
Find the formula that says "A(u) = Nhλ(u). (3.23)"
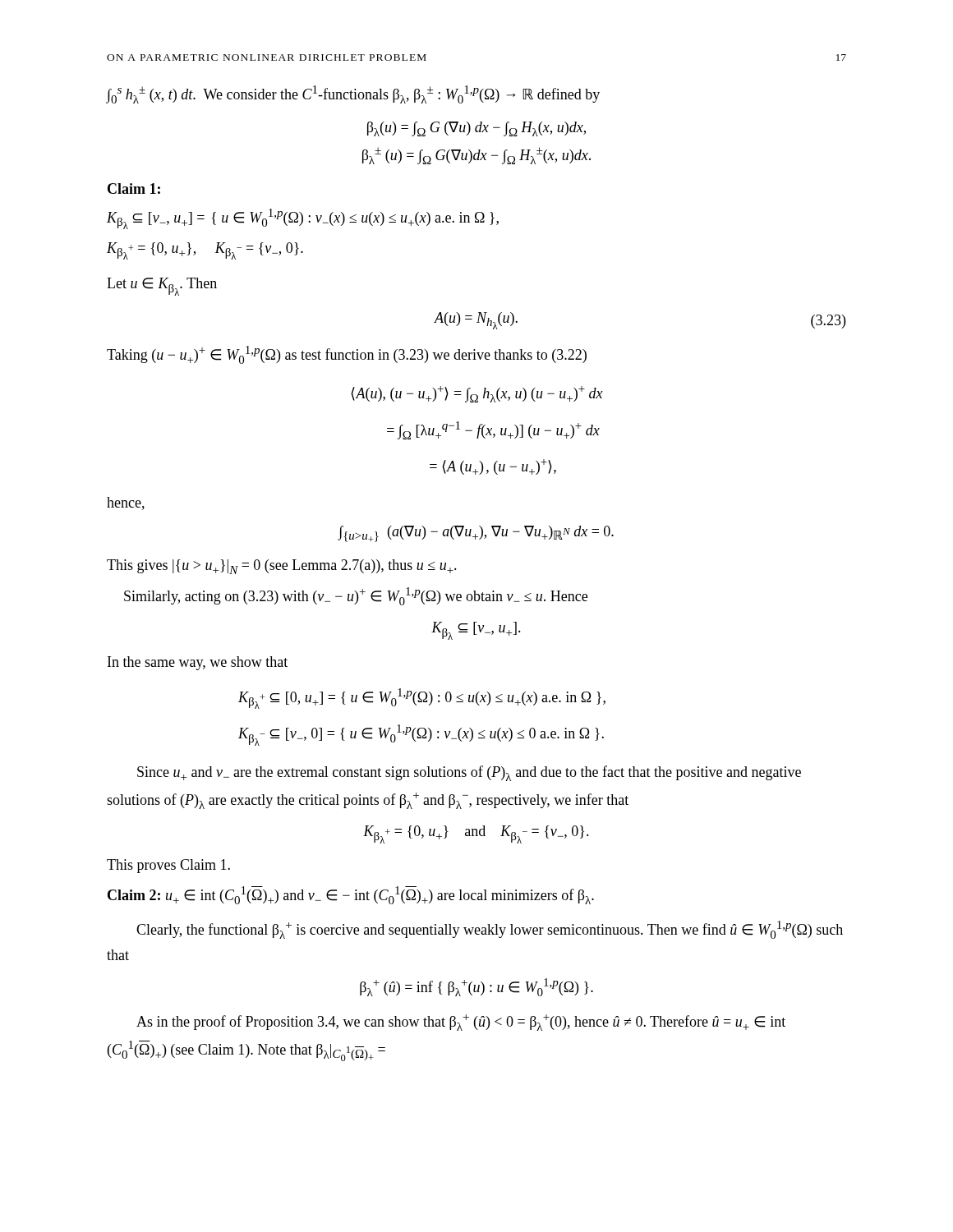click(484, 321)
